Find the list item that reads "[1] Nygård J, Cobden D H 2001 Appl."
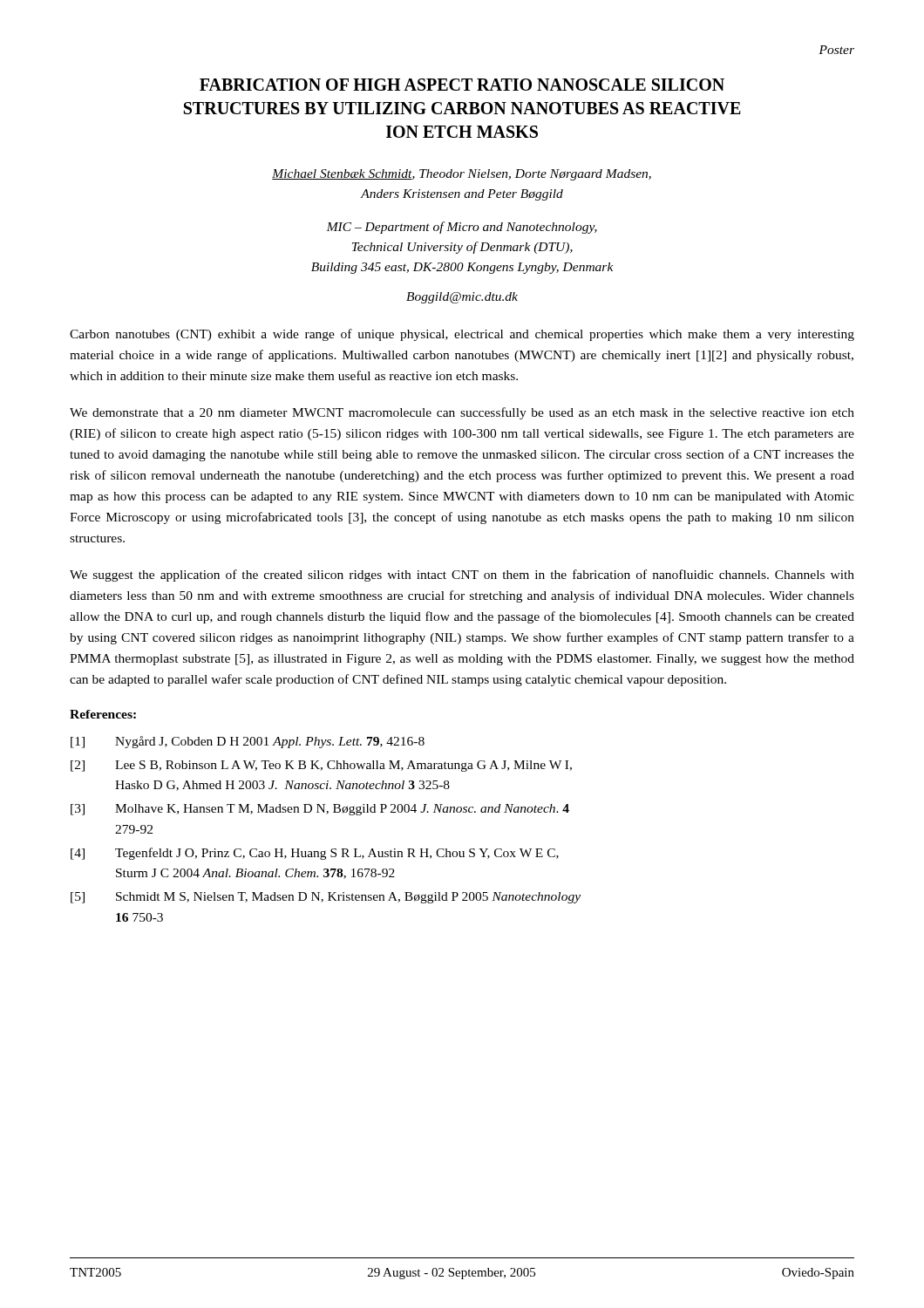The height and width of the screenshot is (1308, 924). (x=248, y=742)
